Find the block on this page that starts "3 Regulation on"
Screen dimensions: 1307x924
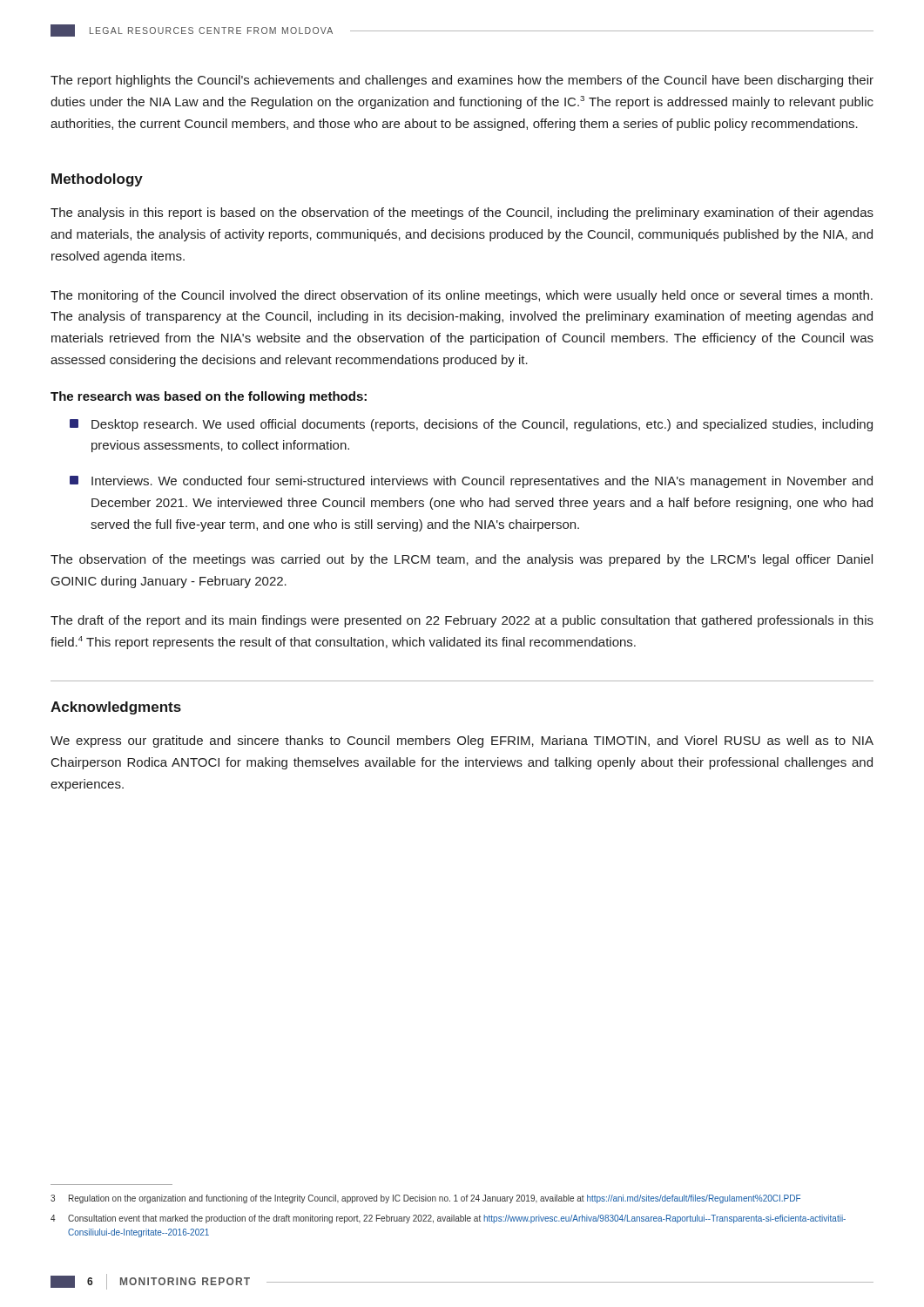pyautogui.click(x=462, y=1198)
